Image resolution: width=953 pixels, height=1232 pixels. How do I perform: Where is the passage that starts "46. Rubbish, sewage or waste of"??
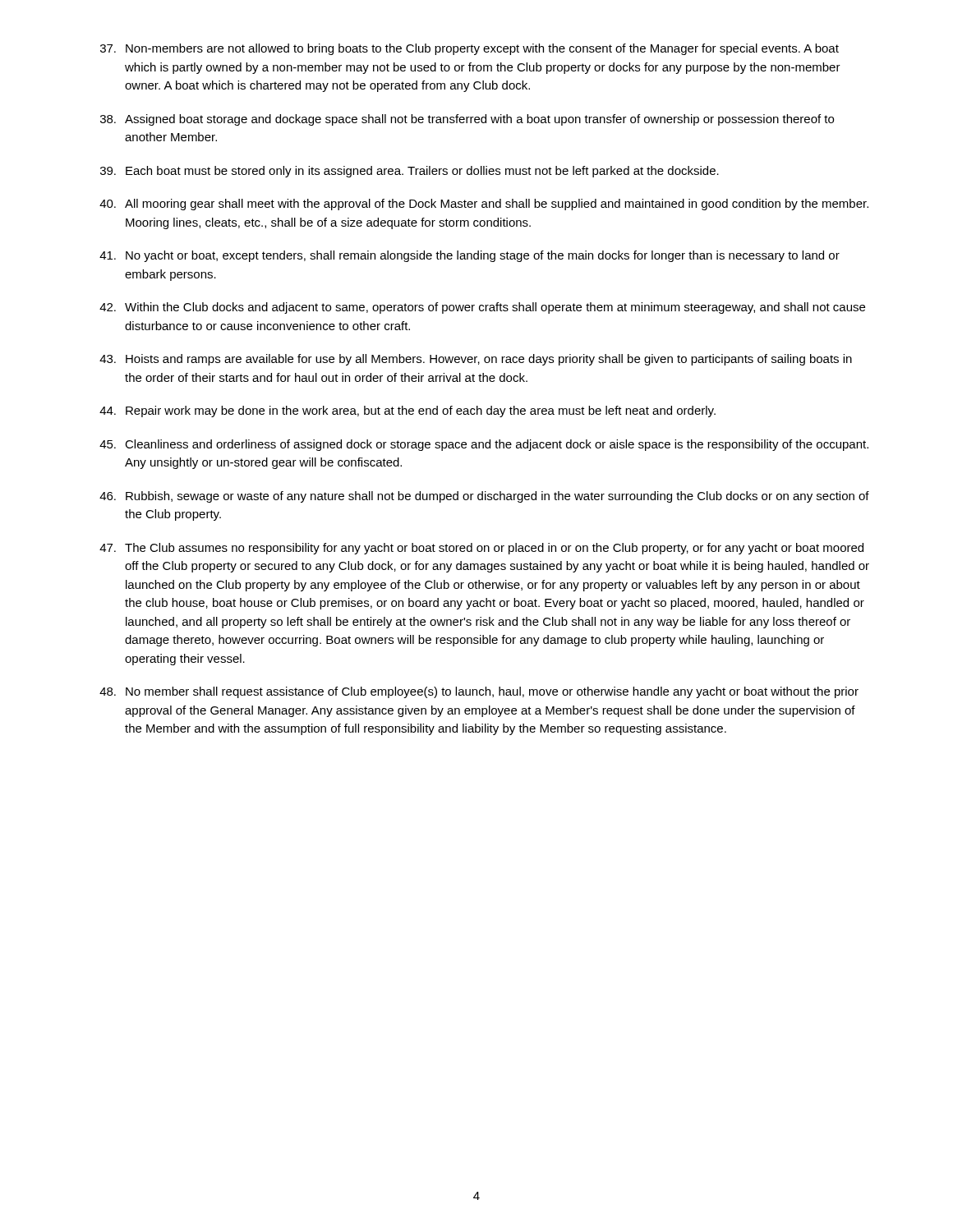(476, 505)
